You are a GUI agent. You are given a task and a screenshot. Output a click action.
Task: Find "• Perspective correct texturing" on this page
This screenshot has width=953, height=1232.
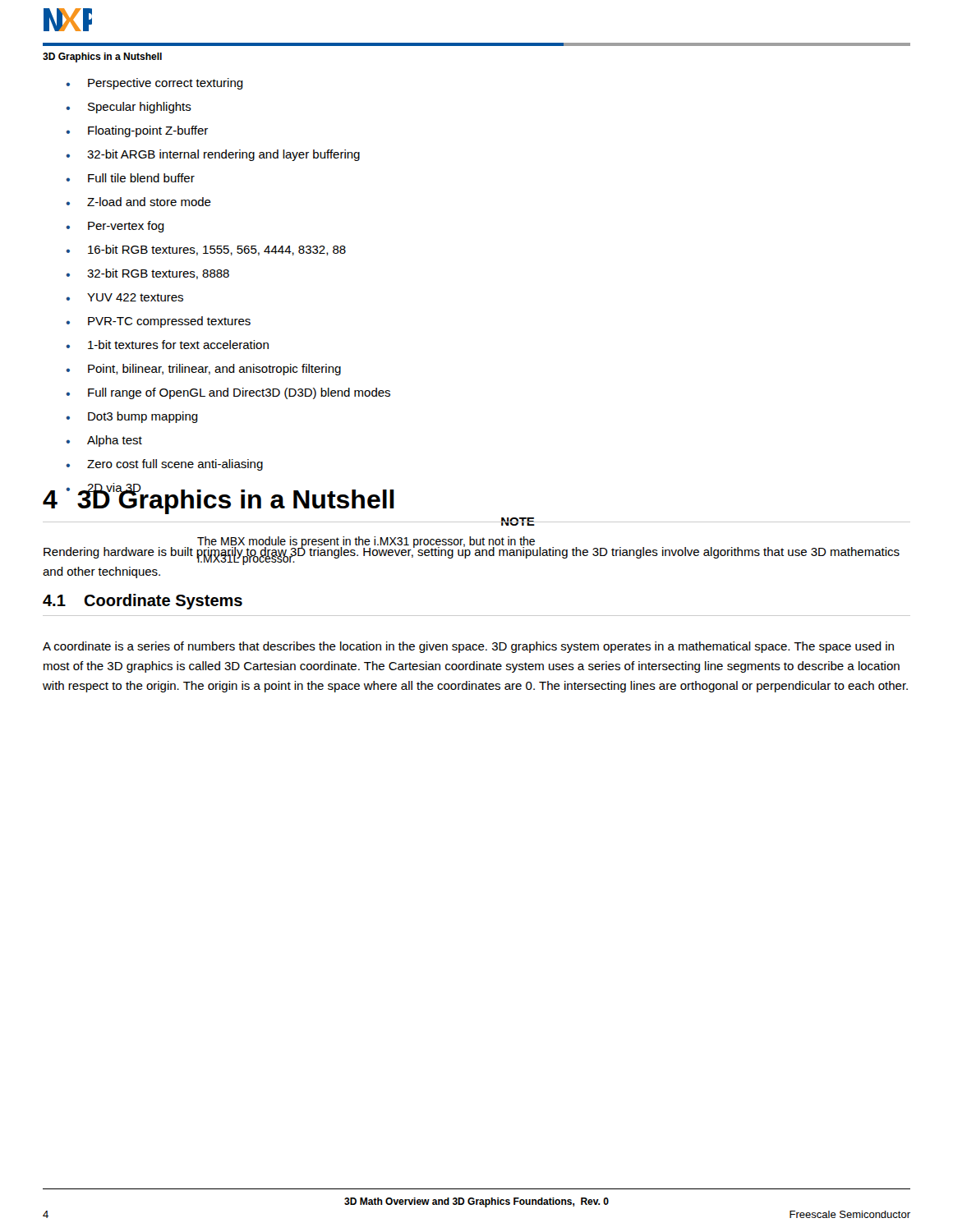click(154, 84)
